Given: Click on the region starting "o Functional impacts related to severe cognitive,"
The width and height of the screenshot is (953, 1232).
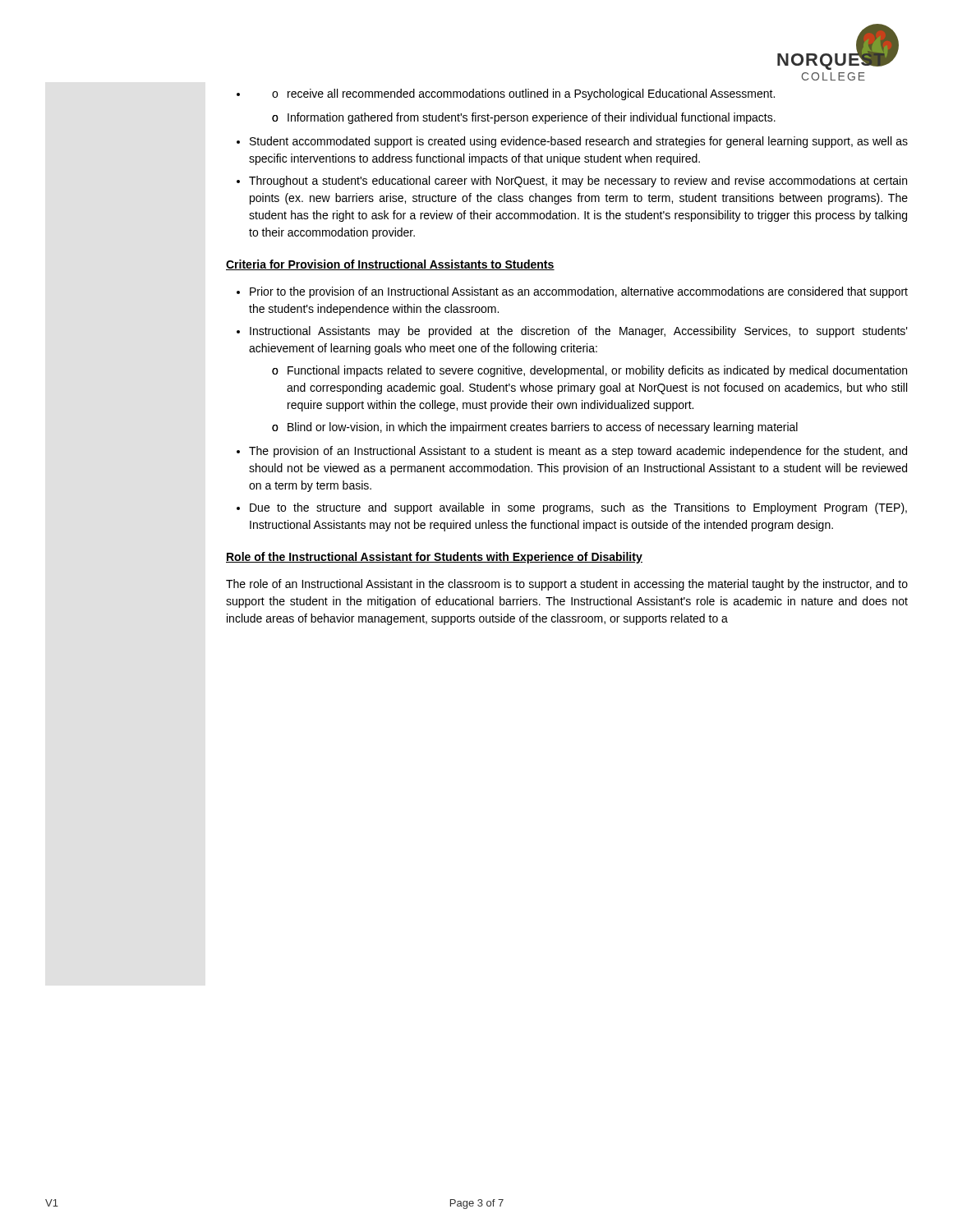Looking at the screenshot, I should coord(590,387).
